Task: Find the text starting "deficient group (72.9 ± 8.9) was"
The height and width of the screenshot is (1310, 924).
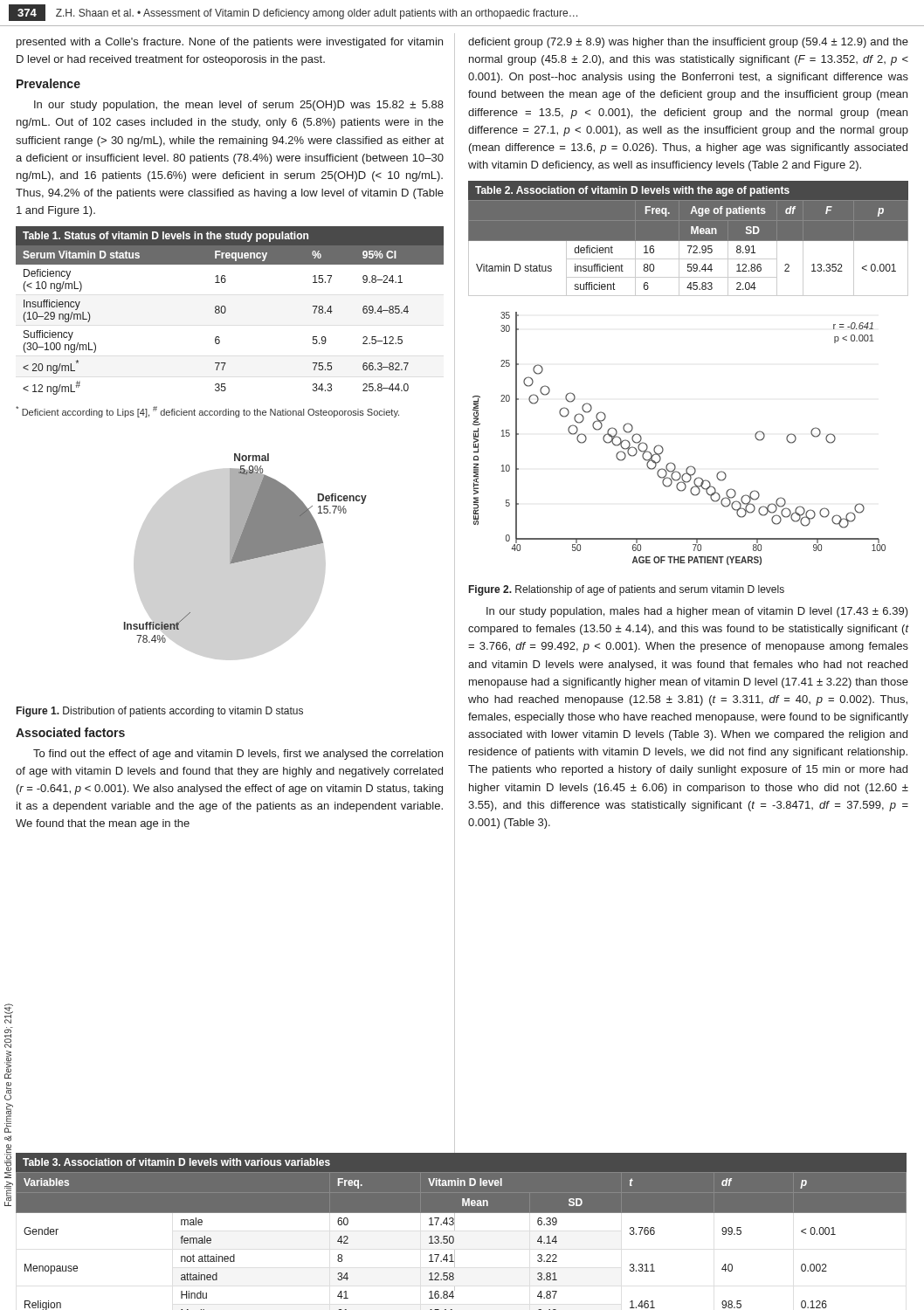Action: tap(688, 104)
